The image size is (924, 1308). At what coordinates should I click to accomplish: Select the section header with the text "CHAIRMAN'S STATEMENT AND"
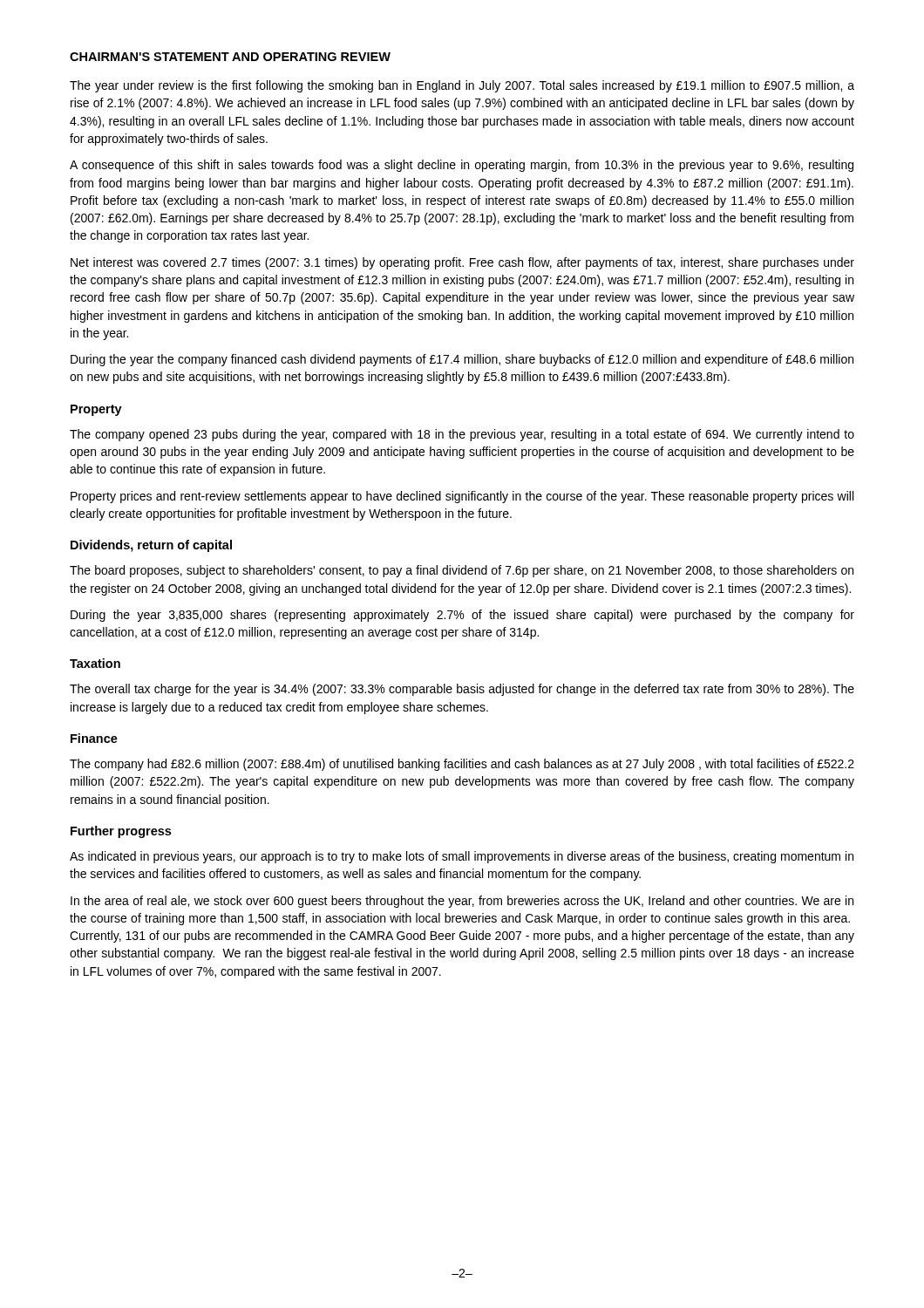[x=230, y=57]
